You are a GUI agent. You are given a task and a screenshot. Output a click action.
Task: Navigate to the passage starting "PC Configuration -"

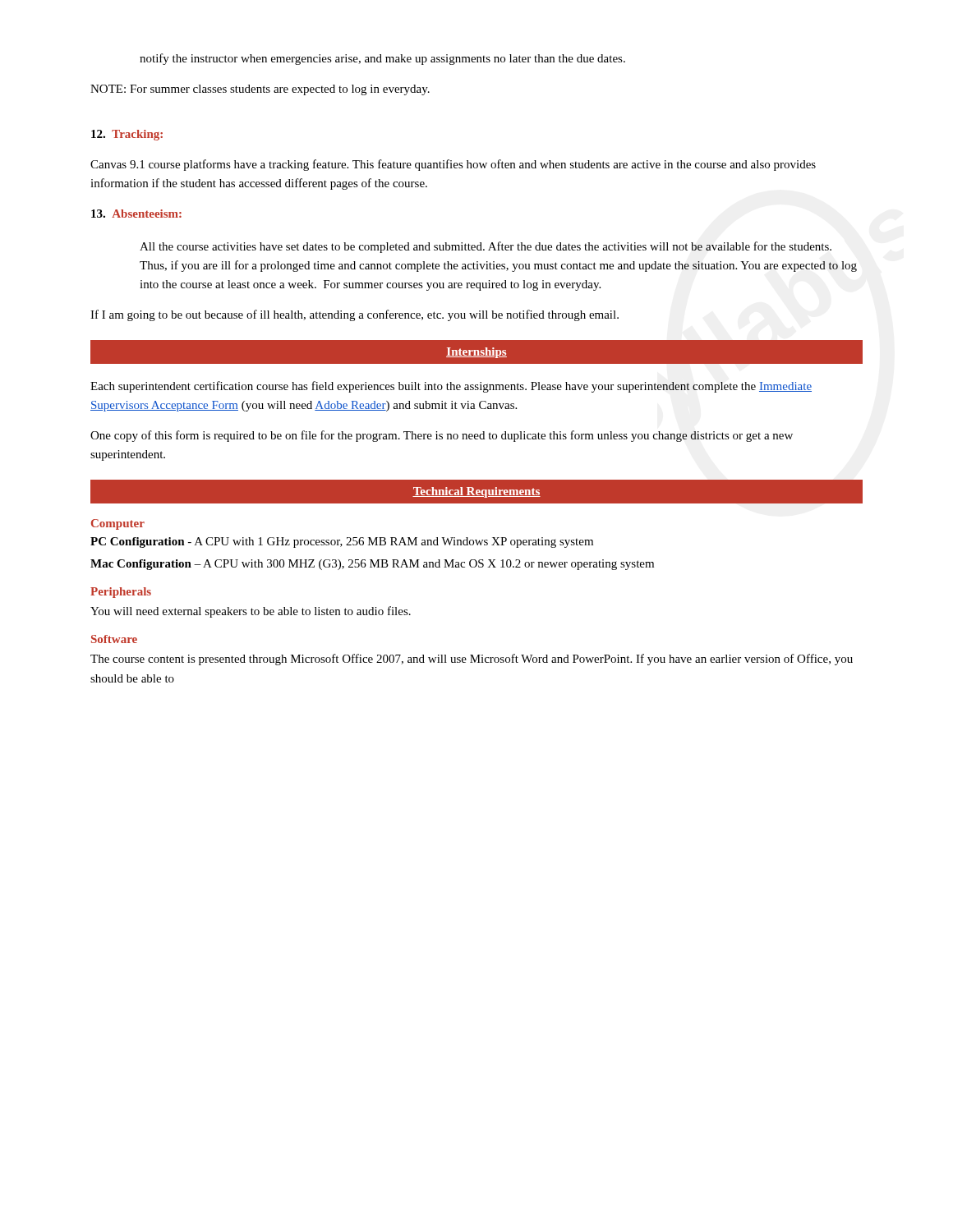pyautogui.click(x=342, y=541)
